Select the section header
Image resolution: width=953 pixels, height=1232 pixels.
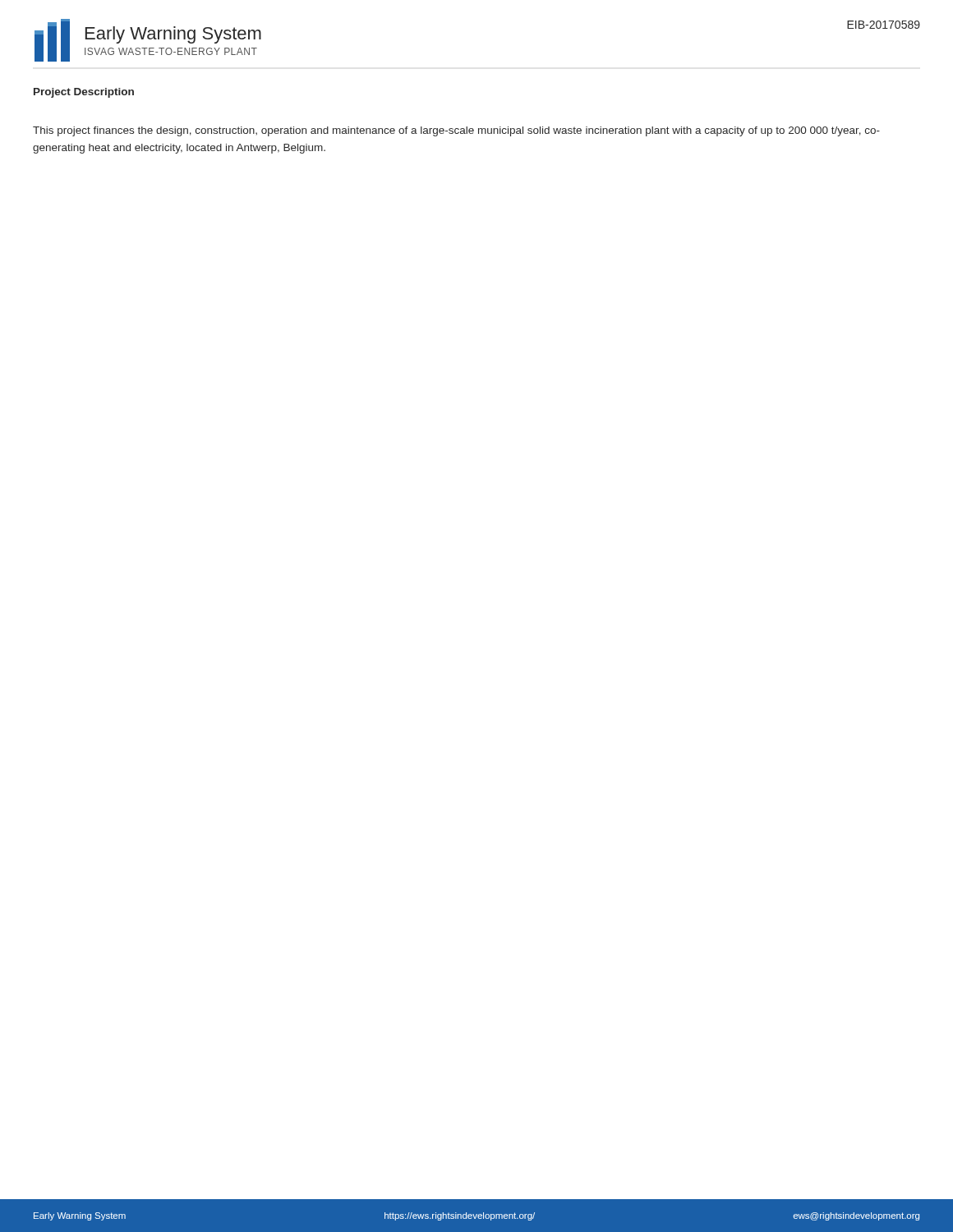point(84,92)
